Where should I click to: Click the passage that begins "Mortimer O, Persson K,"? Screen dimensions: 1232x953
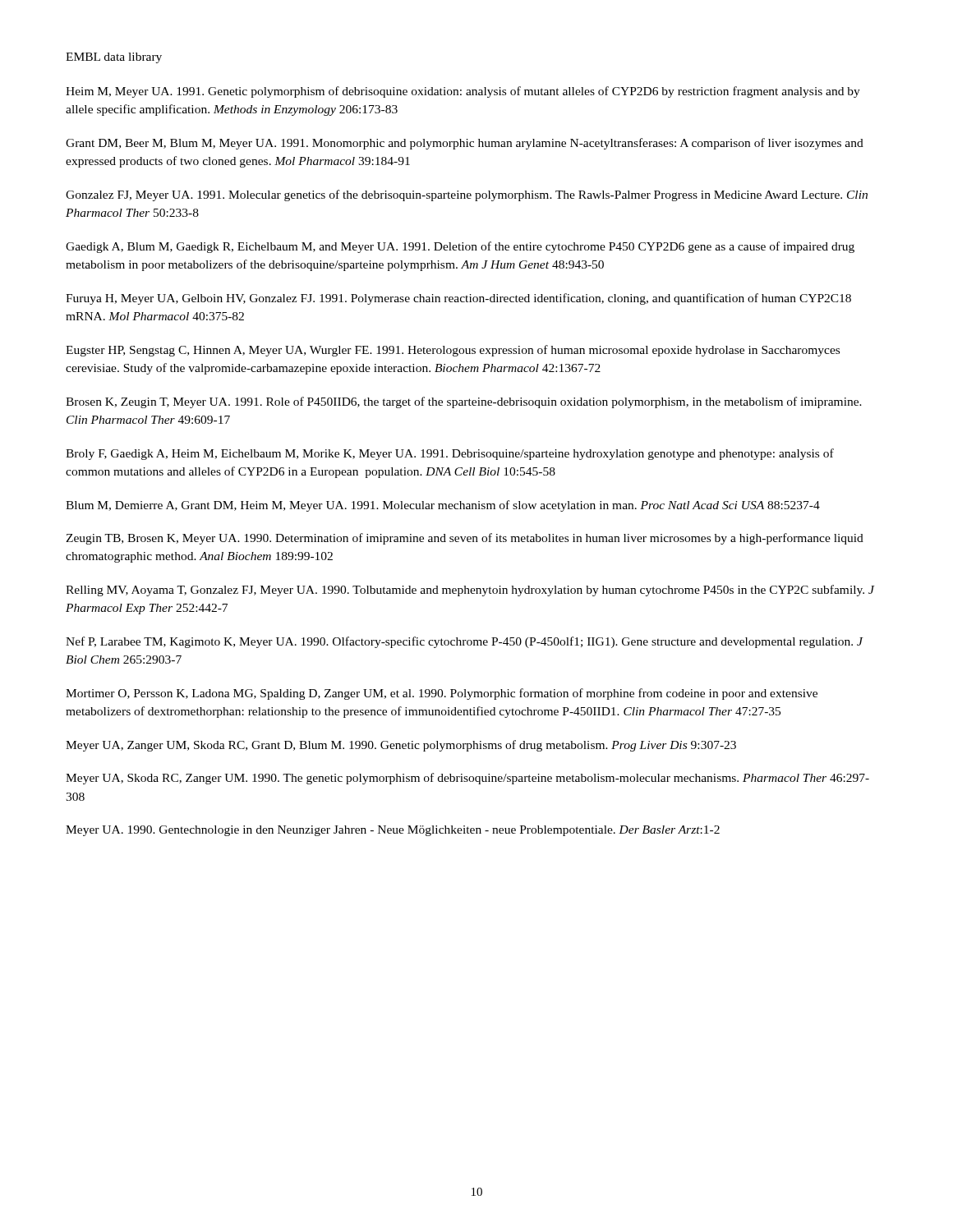pyautogui.click(x=442, y=702)
